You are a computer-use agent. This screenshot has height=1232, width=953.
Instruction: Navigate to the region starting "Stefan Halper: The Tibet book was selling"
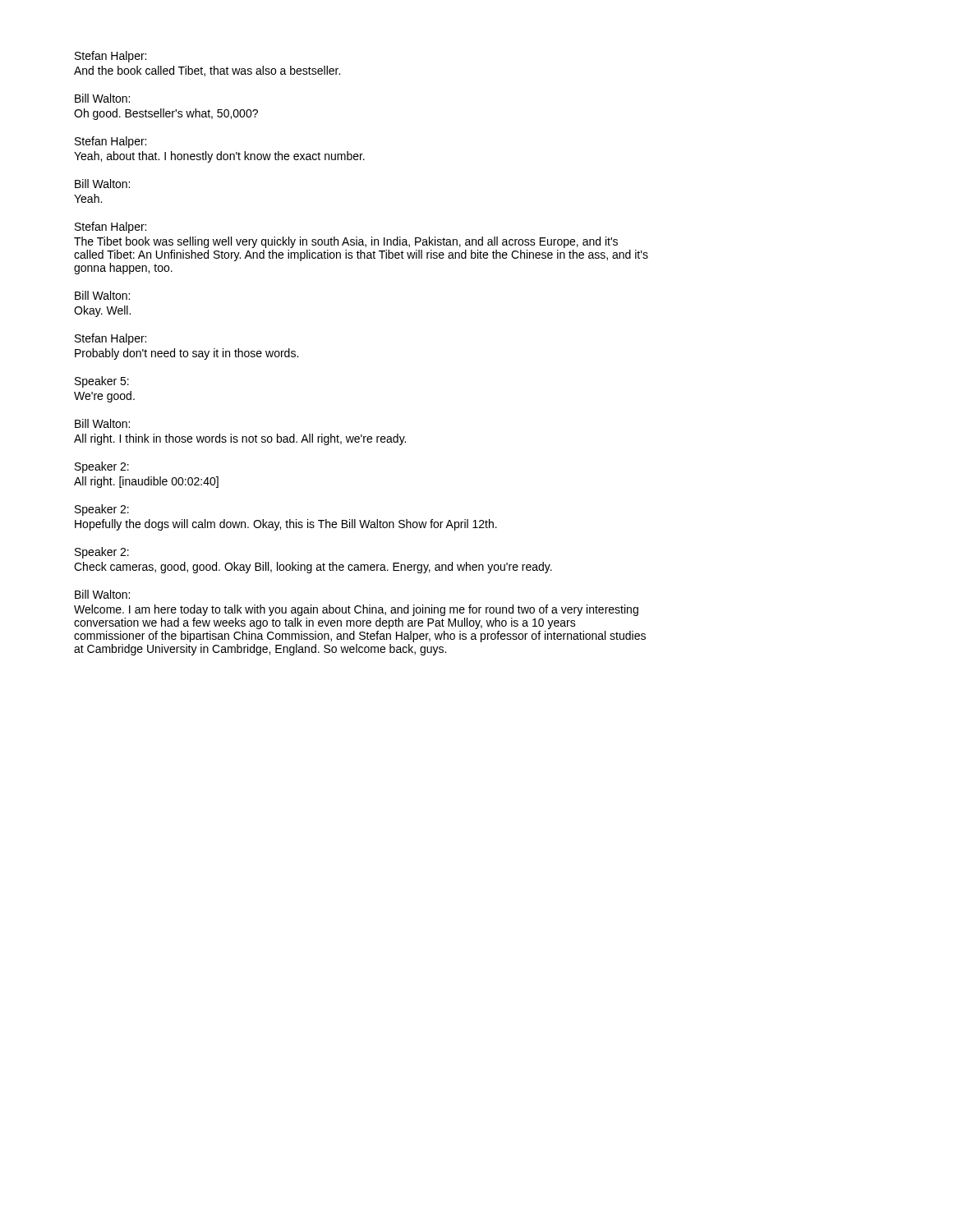(x=361, y=247)
